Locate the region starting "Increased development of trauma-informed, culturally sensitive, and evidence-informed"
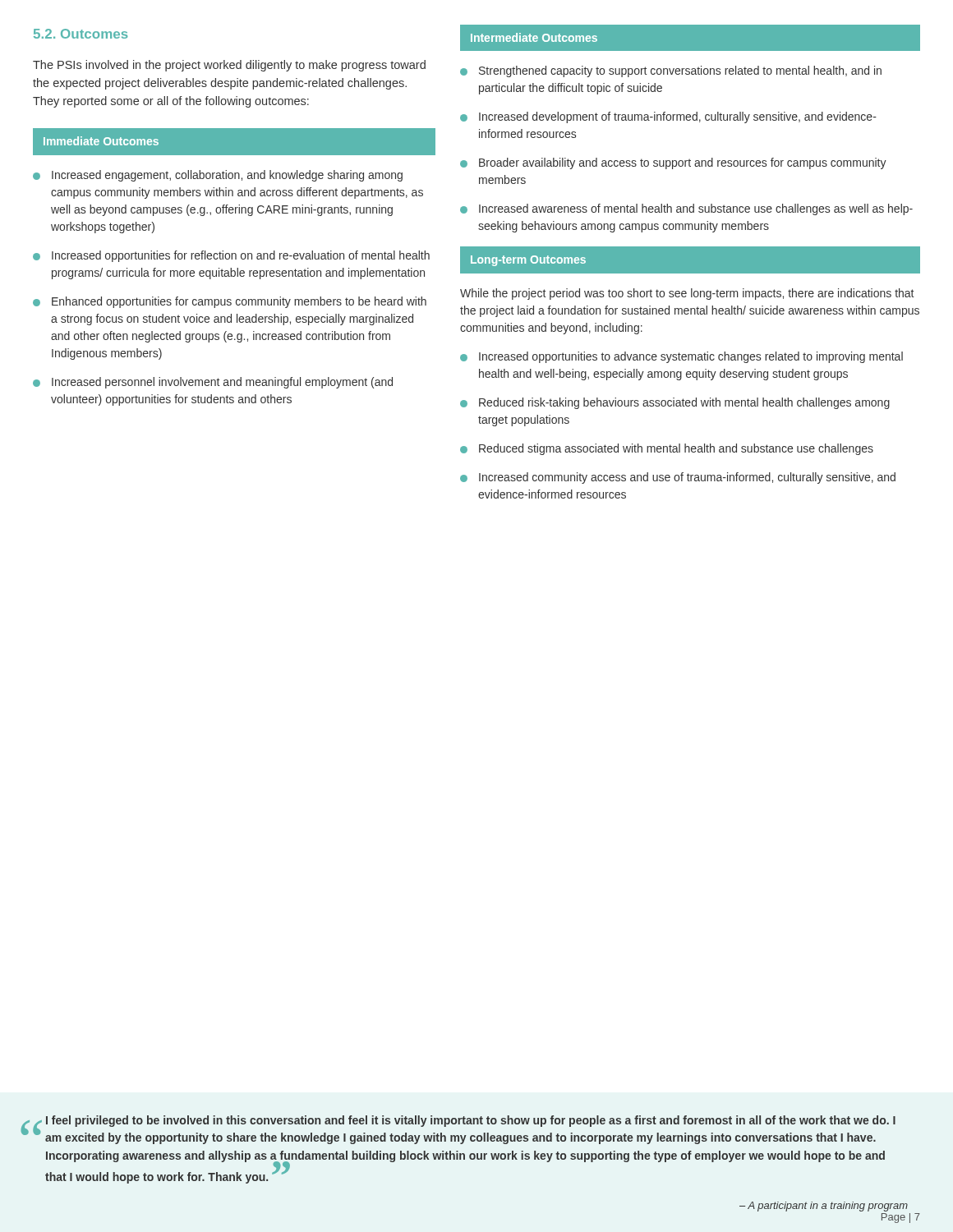The width and height of the screenshot is (953, 1232). [677, 125]
